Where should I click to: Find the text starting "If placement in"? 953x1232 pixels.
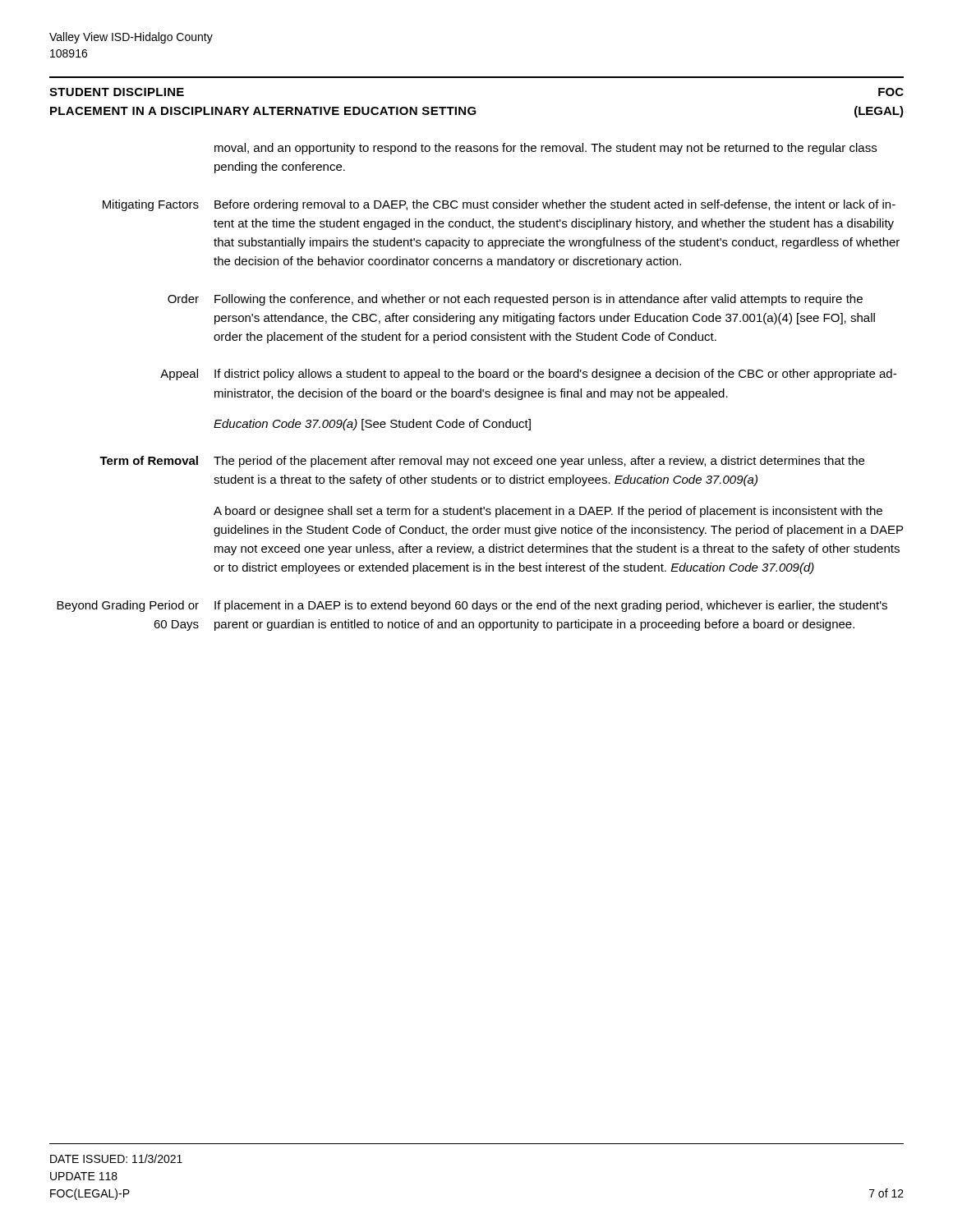551,614
